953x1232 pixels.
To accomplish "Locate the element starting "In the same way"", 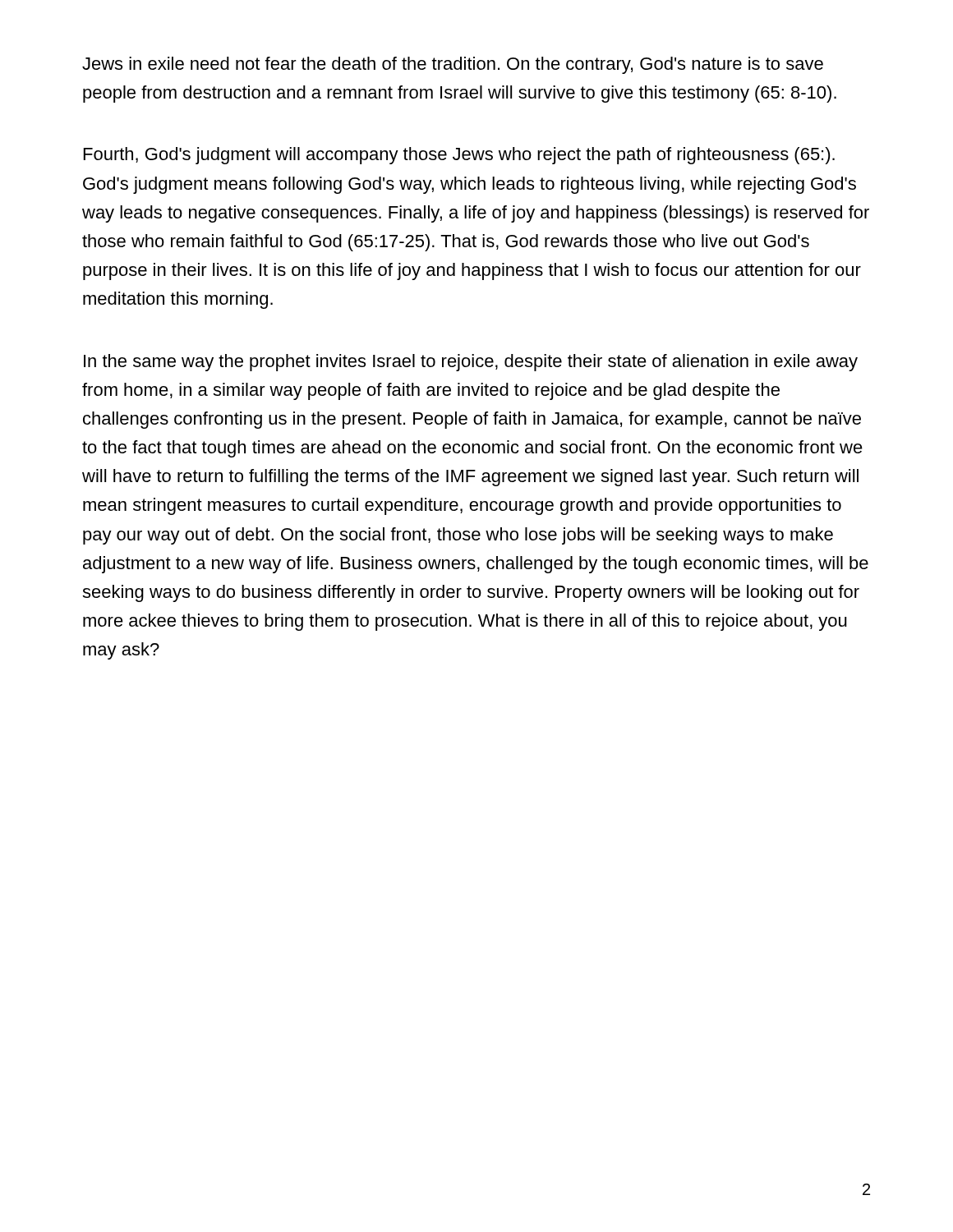I will point(475,505).
